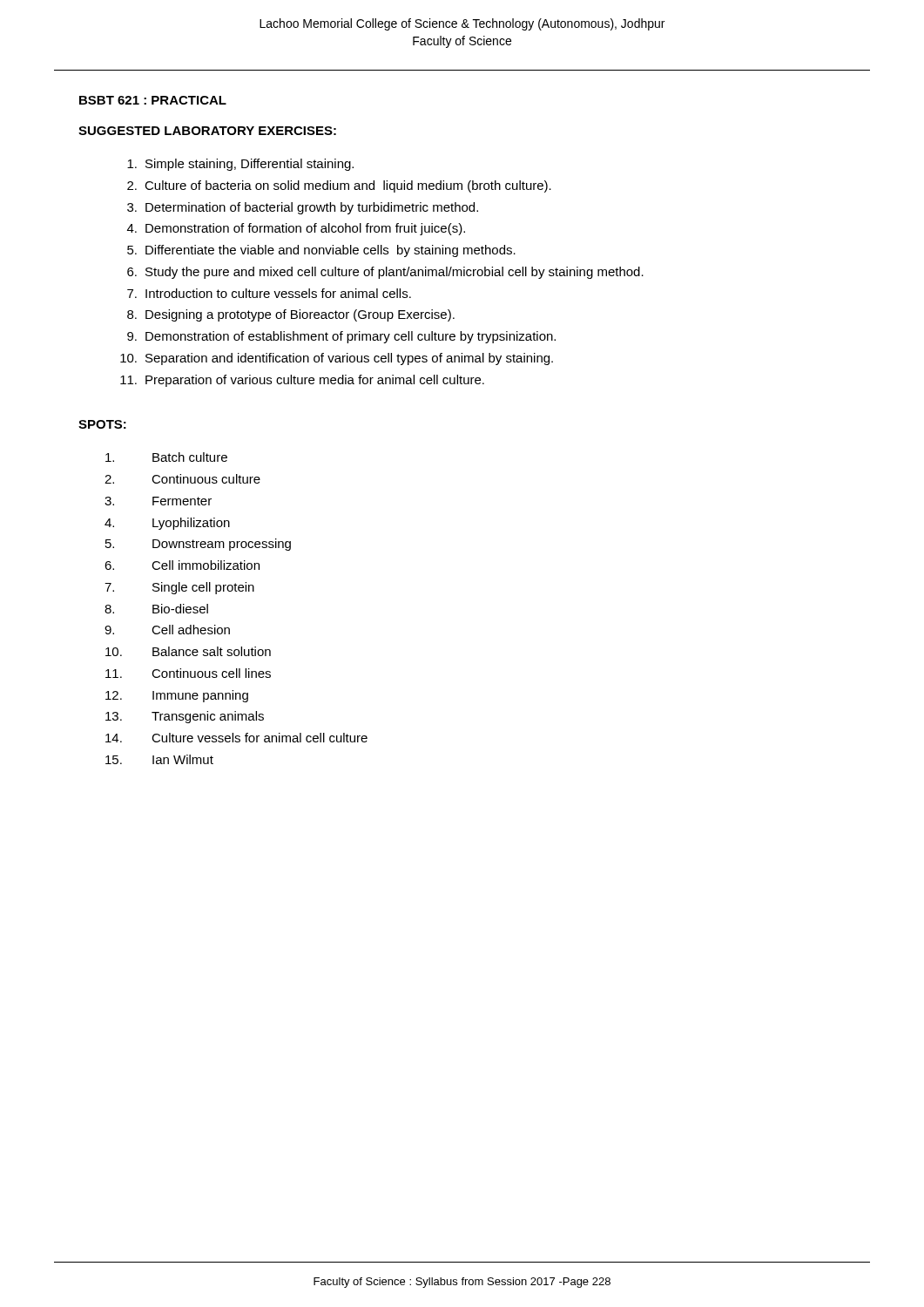The width and height of the screenshot is (924, 1307).
Task: Click on the passage starting "9. Demonstration of establishment of"
Action: tap(475, 337)
